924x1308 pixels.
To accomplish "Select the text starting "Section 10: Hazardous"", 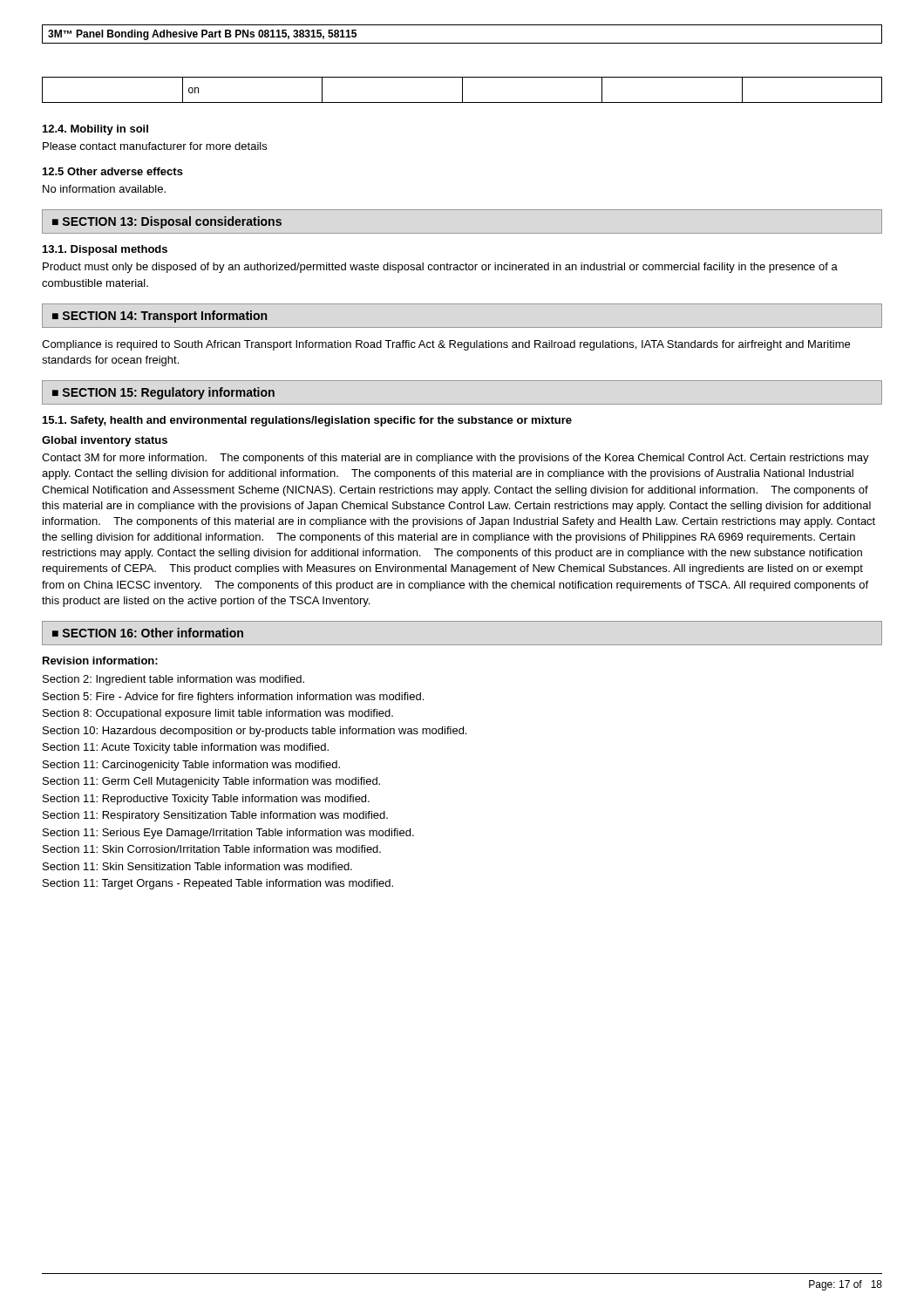I will [255, 730].
